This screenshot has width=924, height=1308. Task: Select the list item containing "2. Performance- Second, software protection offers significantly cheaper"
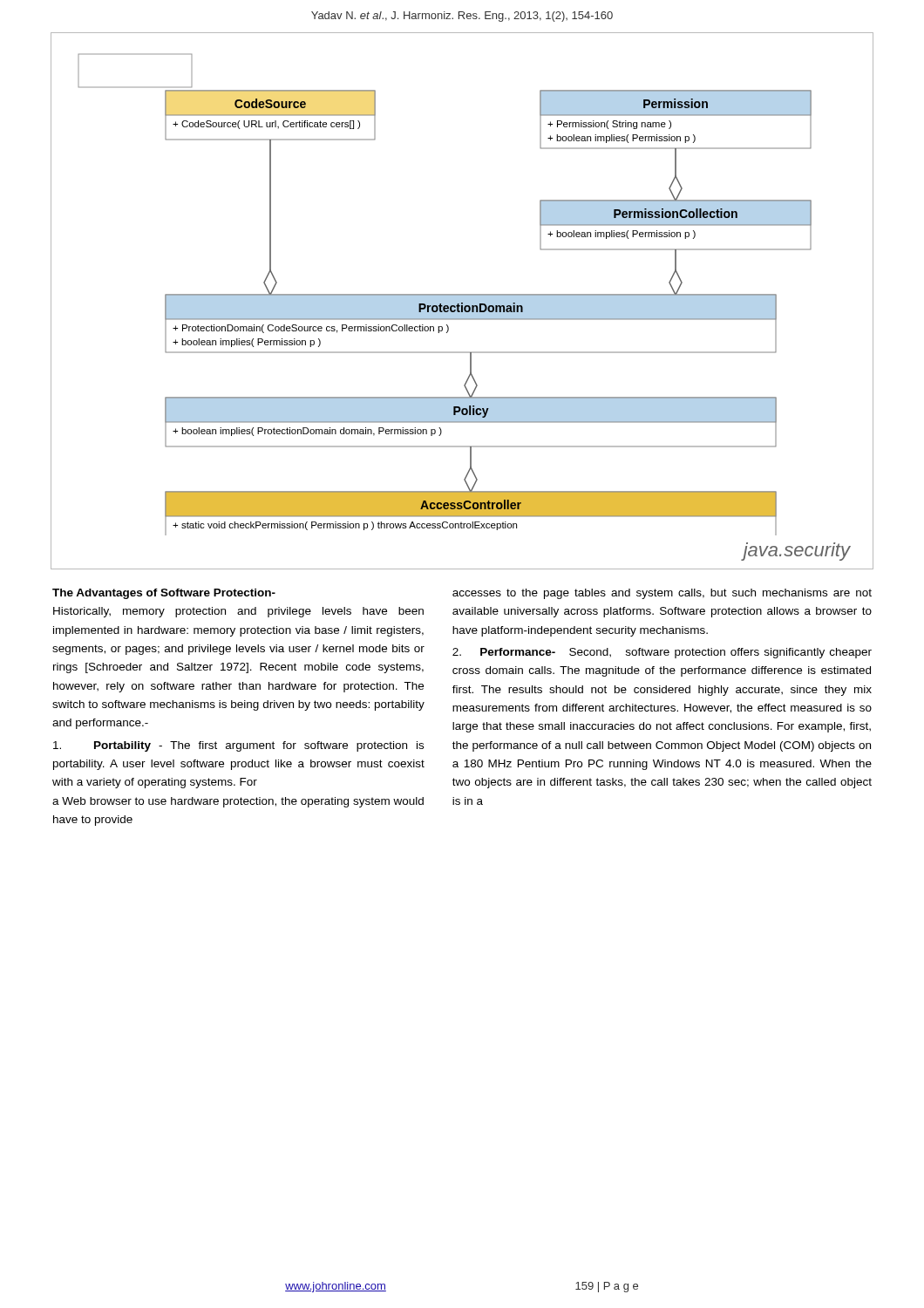pyautogui.click(x=662, y=726)
